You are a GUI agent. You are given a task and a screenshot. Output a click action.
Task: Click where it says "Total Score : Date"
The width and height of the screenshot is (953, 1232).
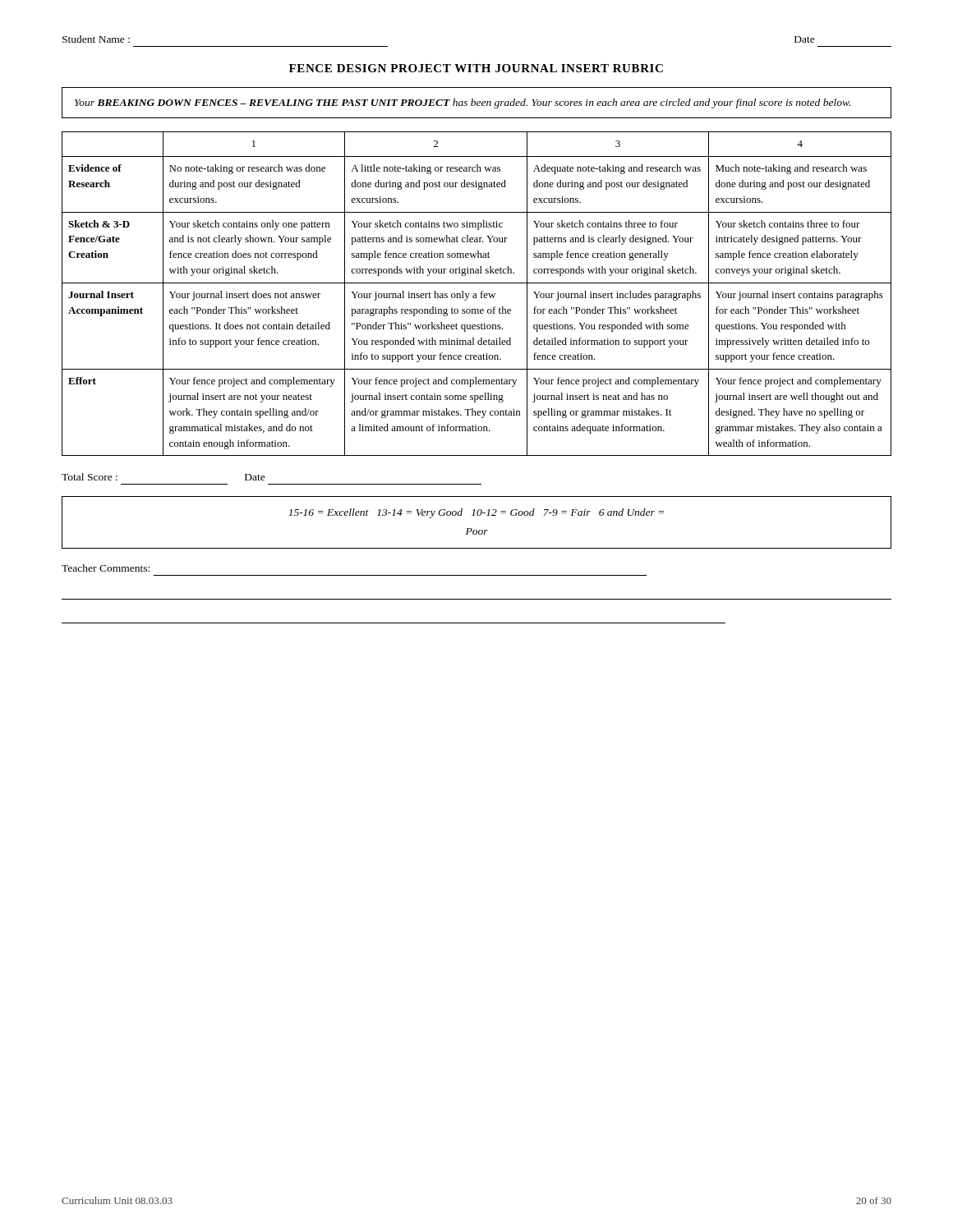point(272,478)
